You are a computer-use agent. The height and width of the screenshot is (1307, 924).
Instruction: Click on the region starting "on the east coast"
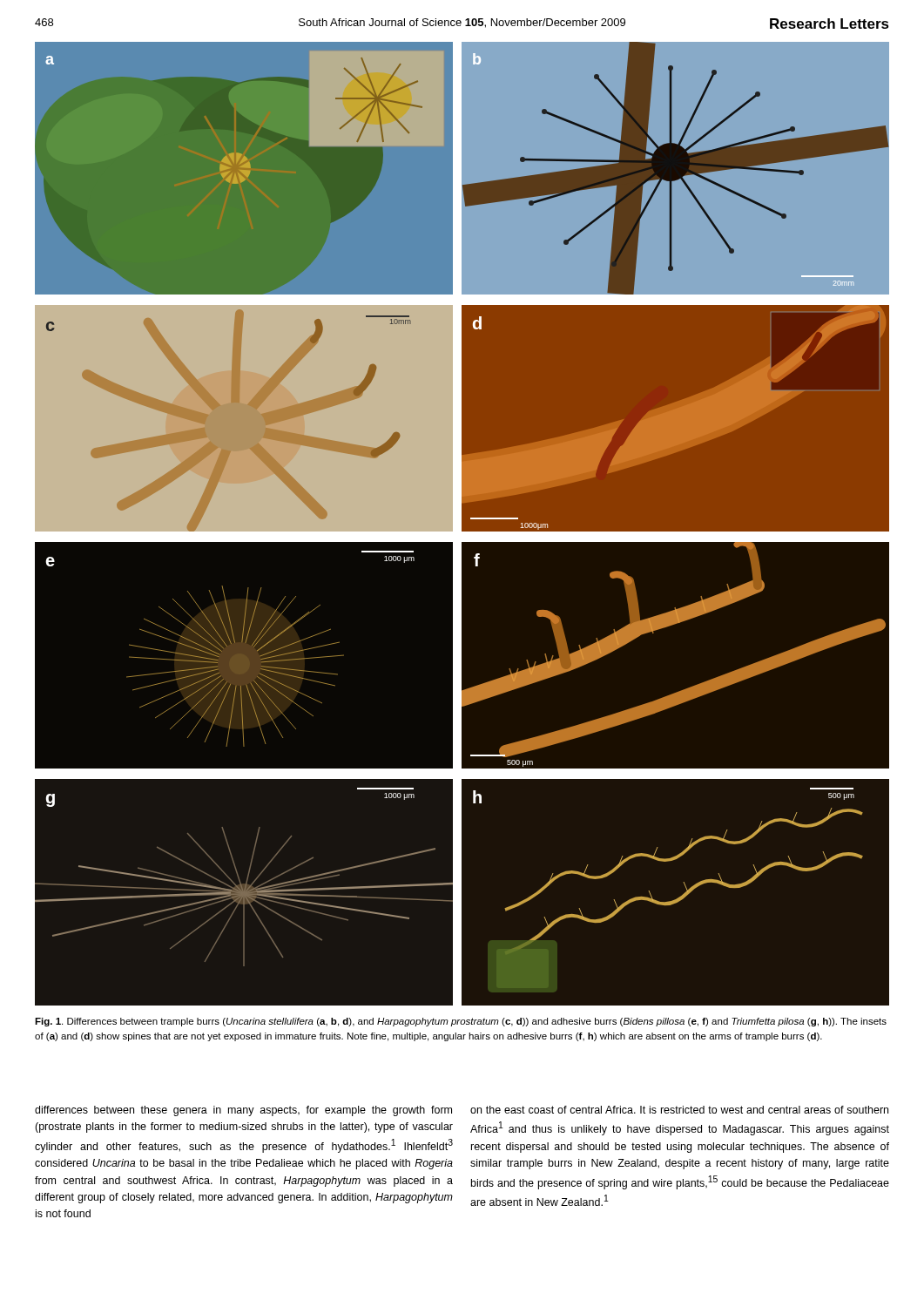tap(680, 1156)
